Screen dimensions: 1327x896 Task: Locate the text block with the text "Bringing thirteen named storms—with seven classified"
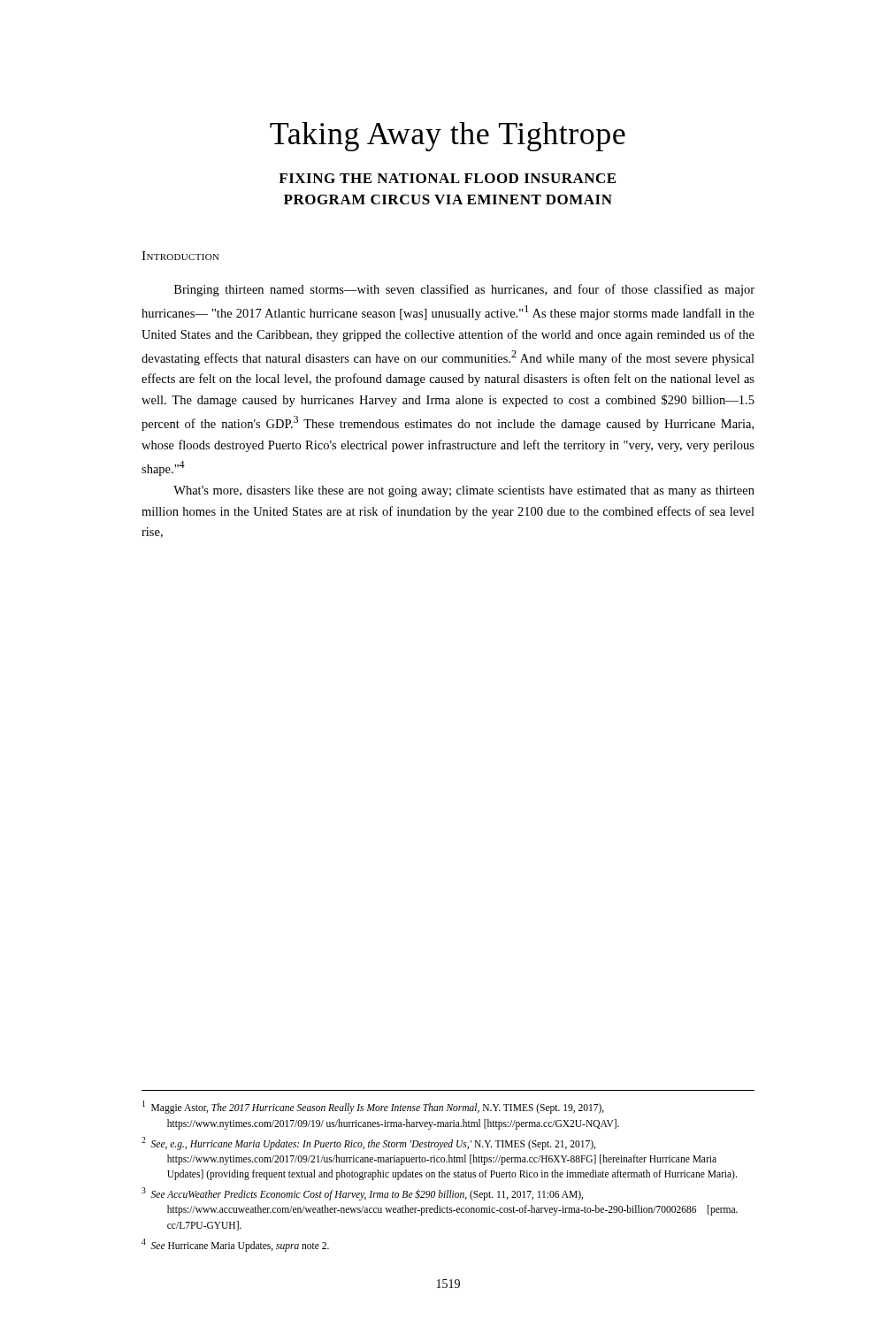pyautogui.click(x=448, y=412)
